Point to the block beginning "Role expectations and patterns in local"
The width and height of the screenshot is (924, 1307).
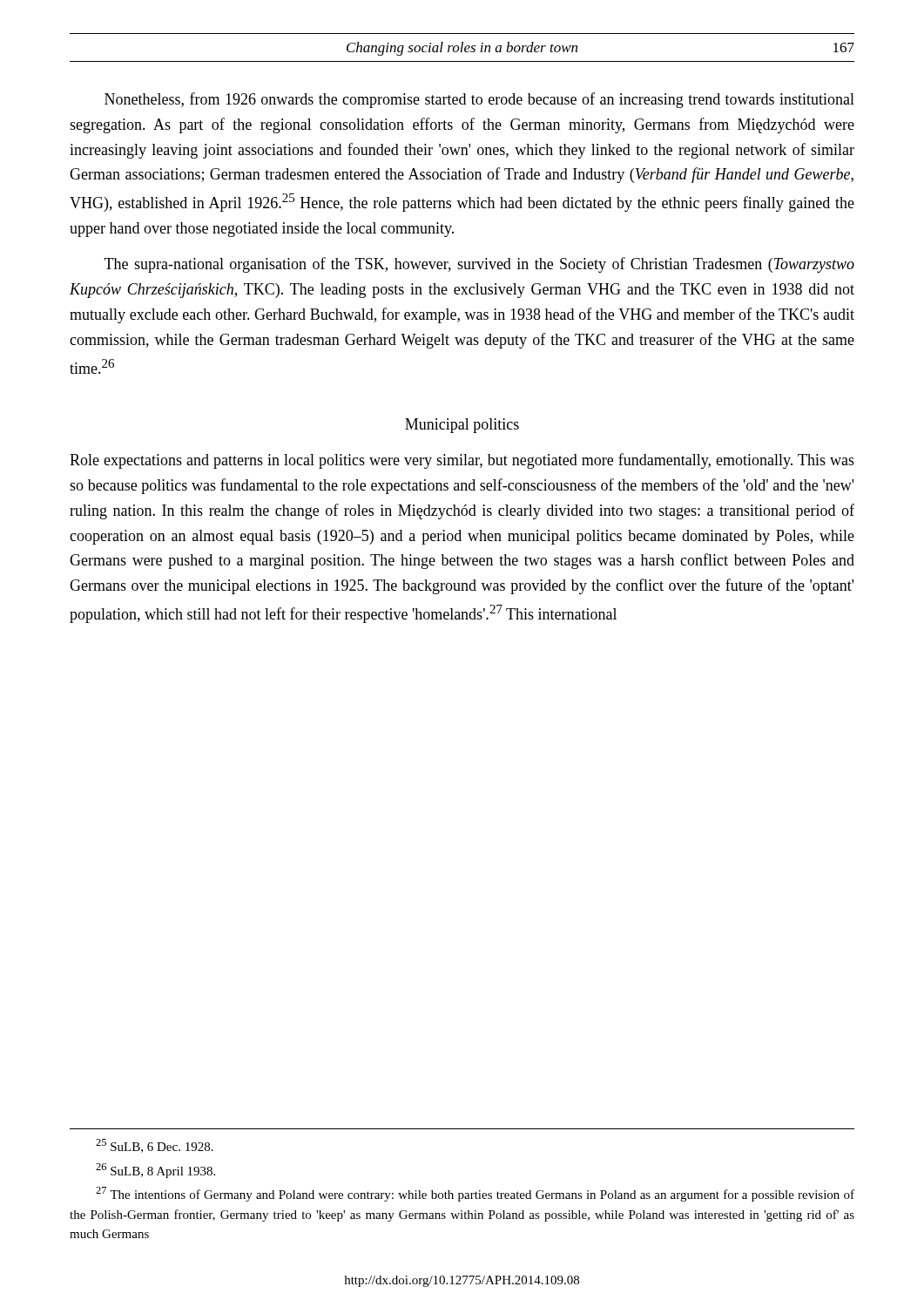[x=462, y=538]
